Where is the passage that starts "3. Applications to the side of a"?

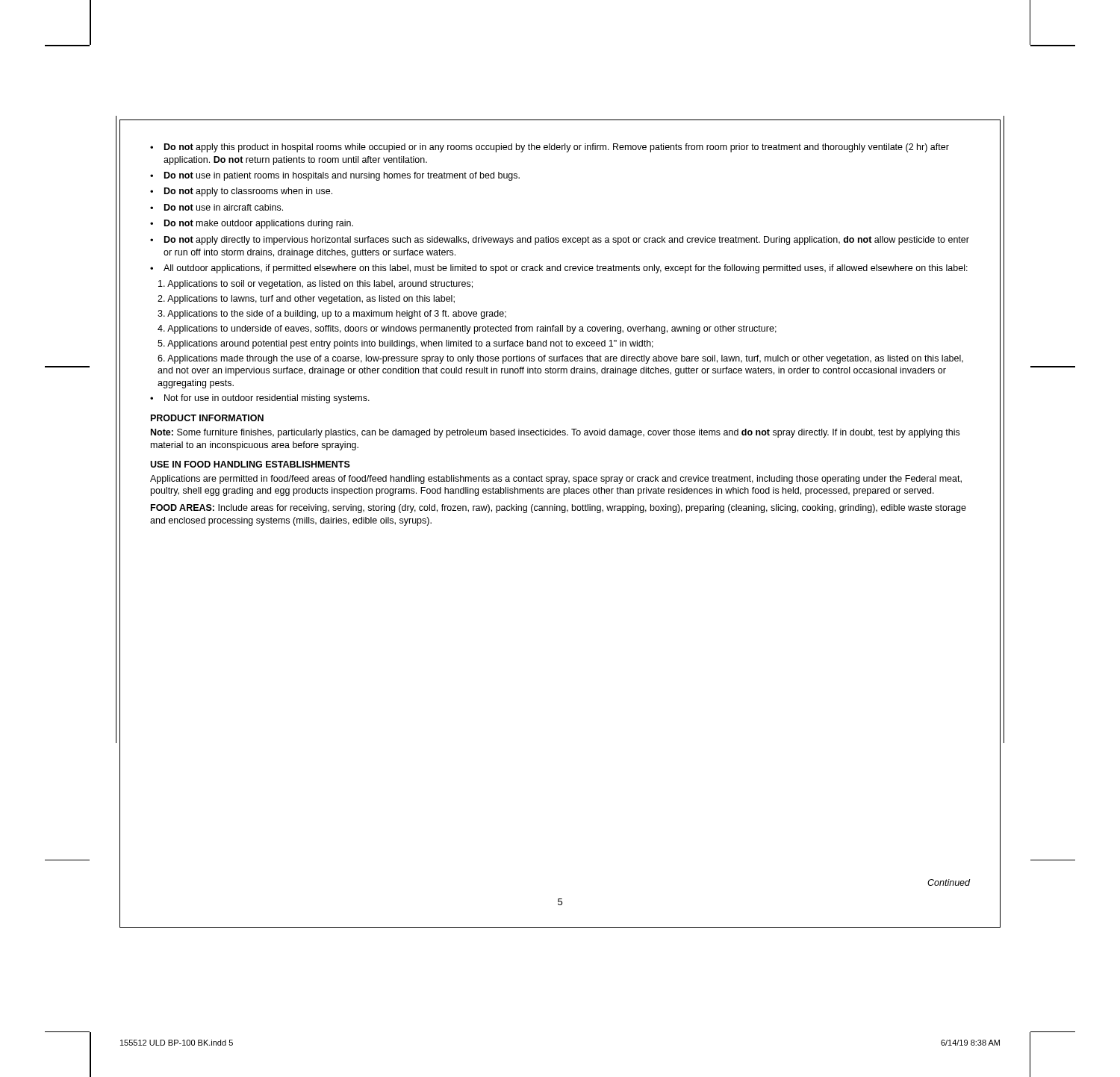(560, 314)
